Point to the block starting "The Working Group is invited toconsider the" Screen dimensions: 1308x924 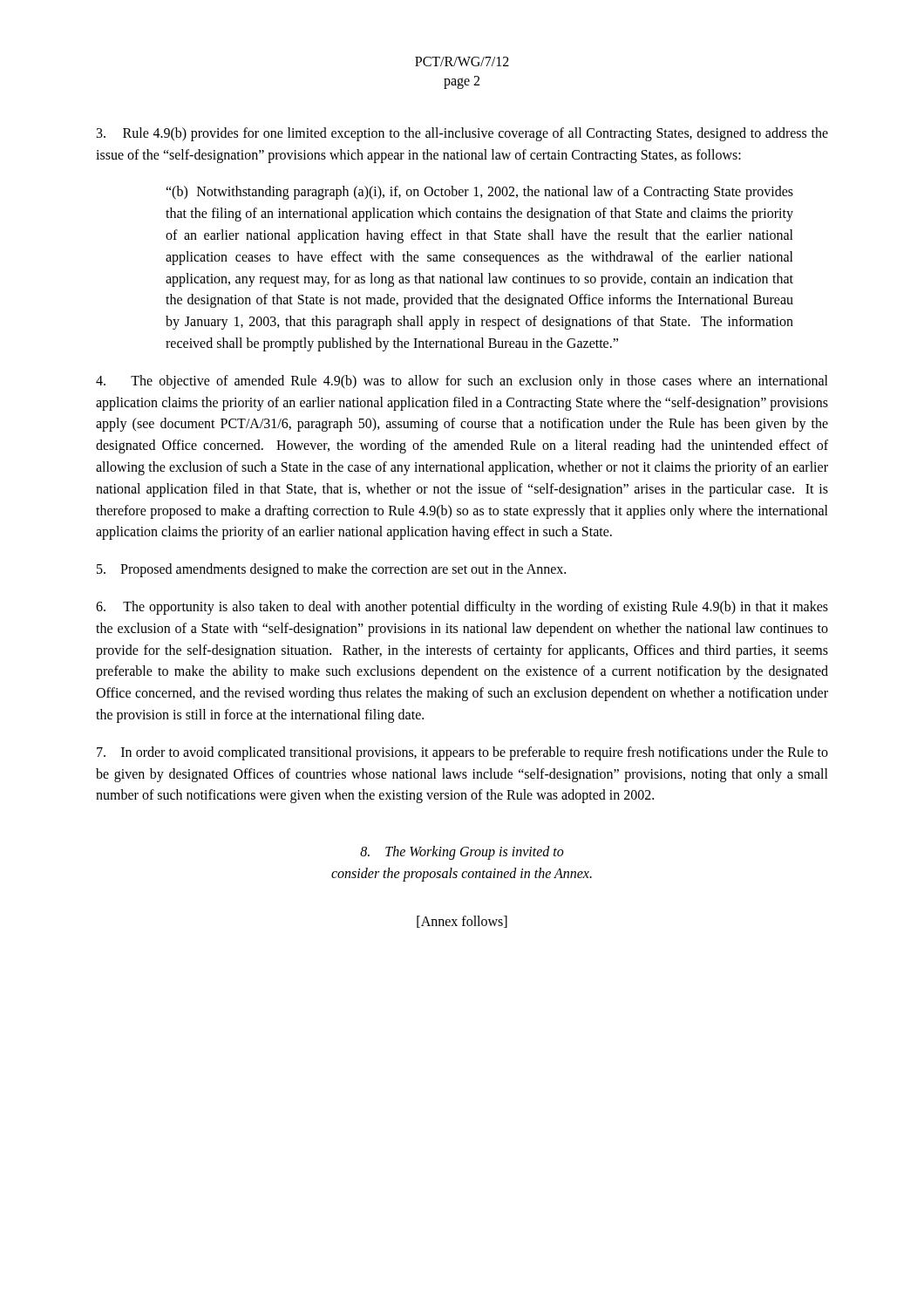pos(462,862)
